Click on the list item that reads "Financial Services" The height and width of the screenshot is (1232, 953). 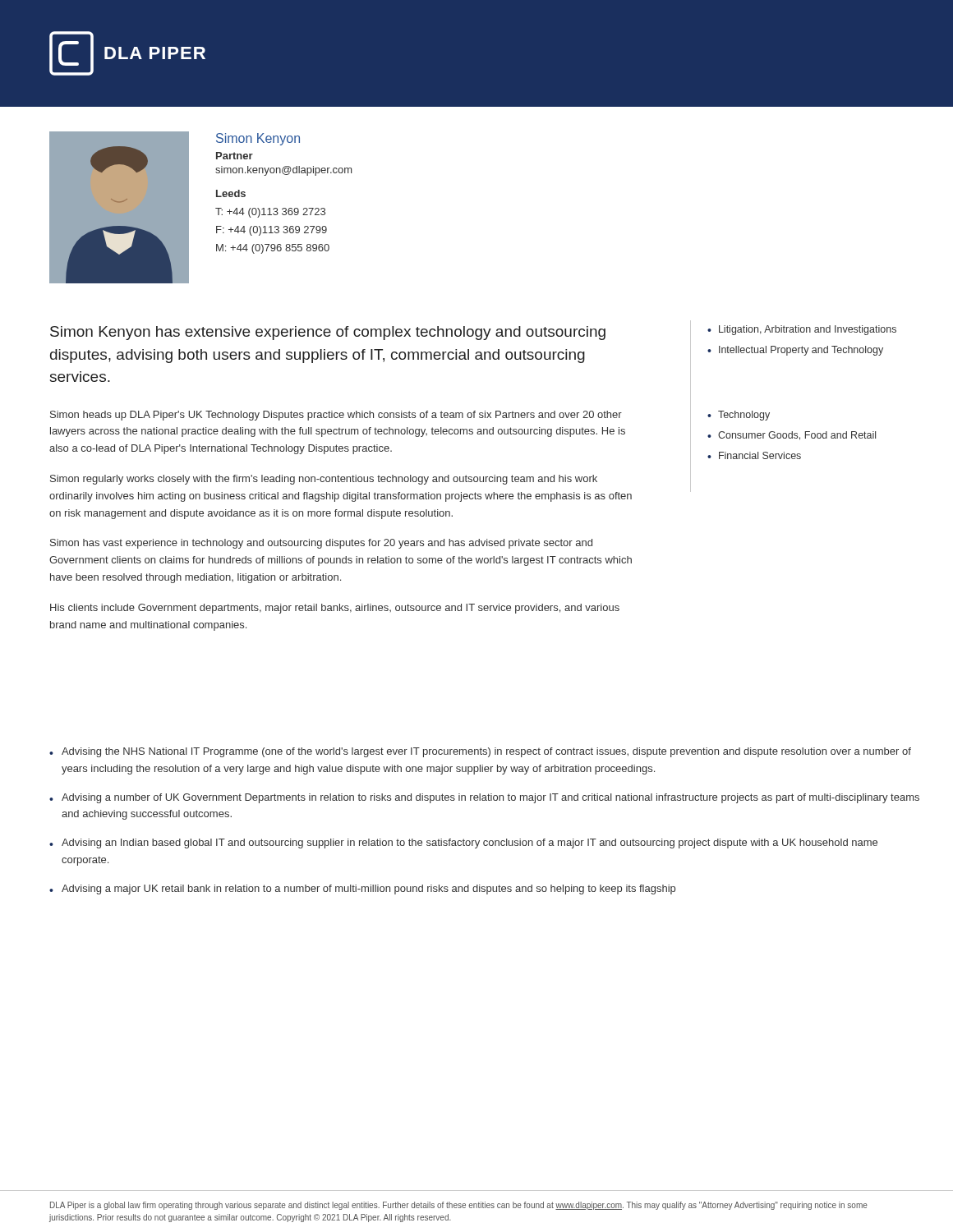[760, 456]
